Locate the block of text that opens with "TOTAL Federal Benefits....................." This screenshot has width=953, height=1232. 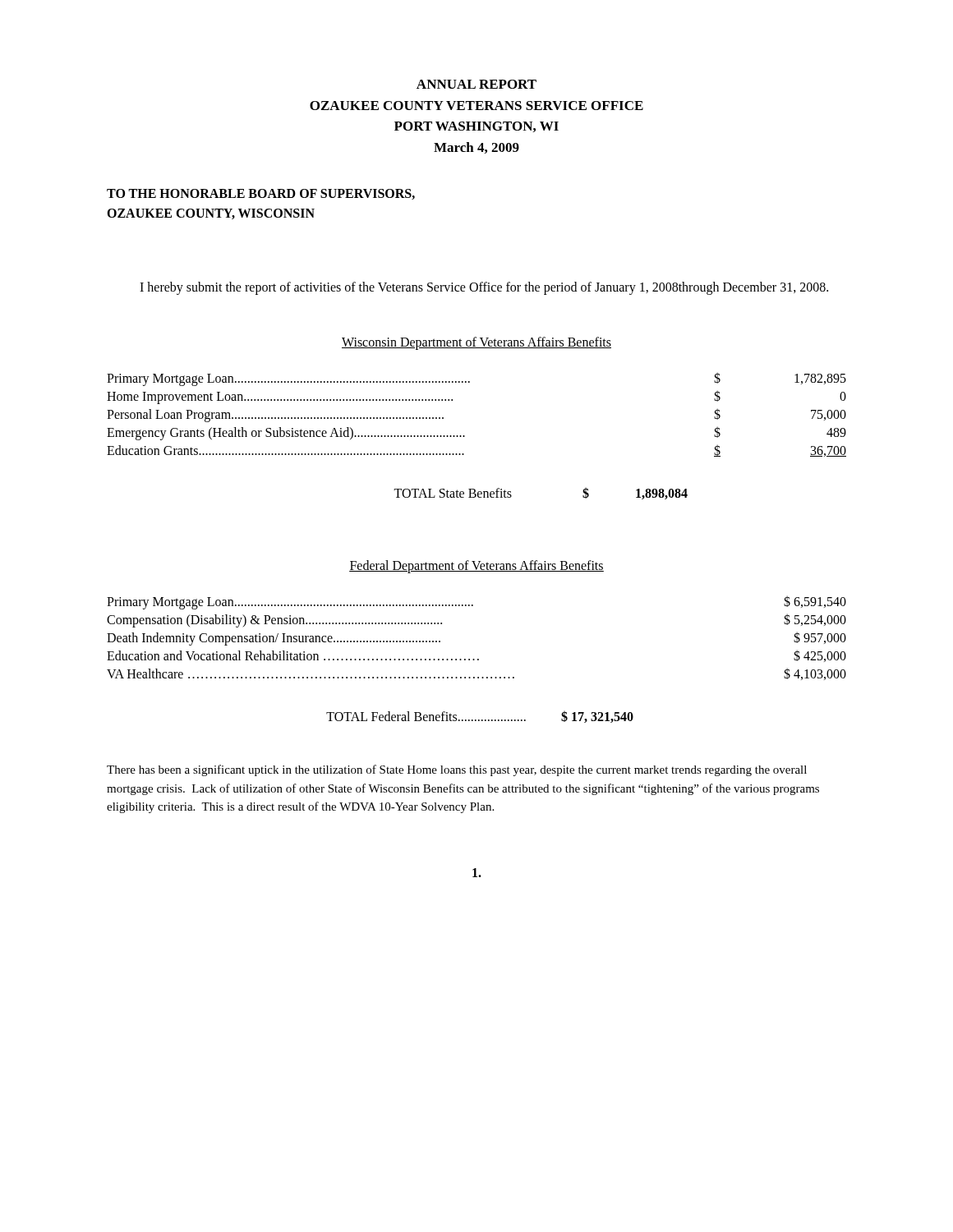point(476,717)
